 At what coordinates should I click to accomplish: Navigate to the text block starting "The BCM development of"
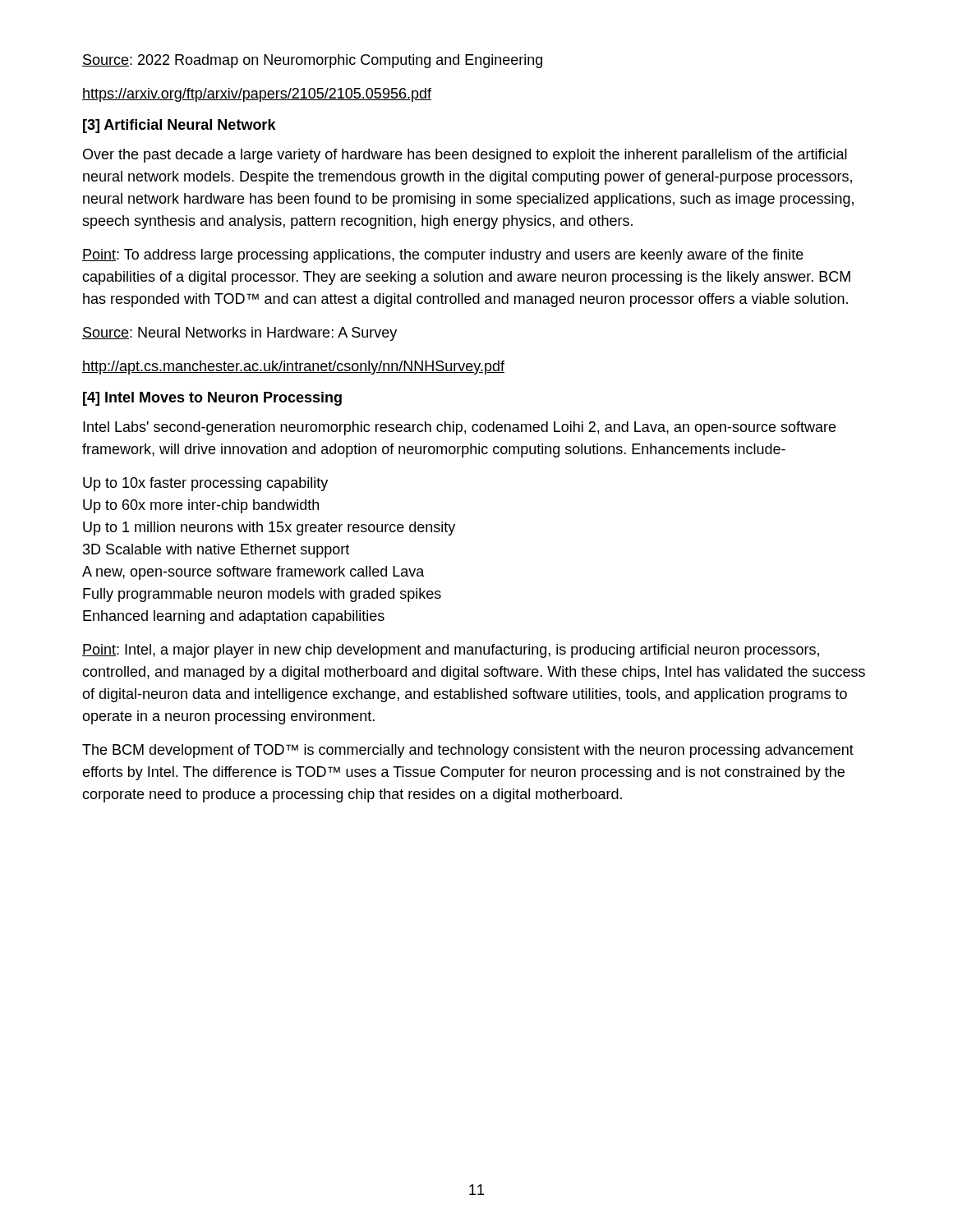pyautogui.click(x=468, y=772)
